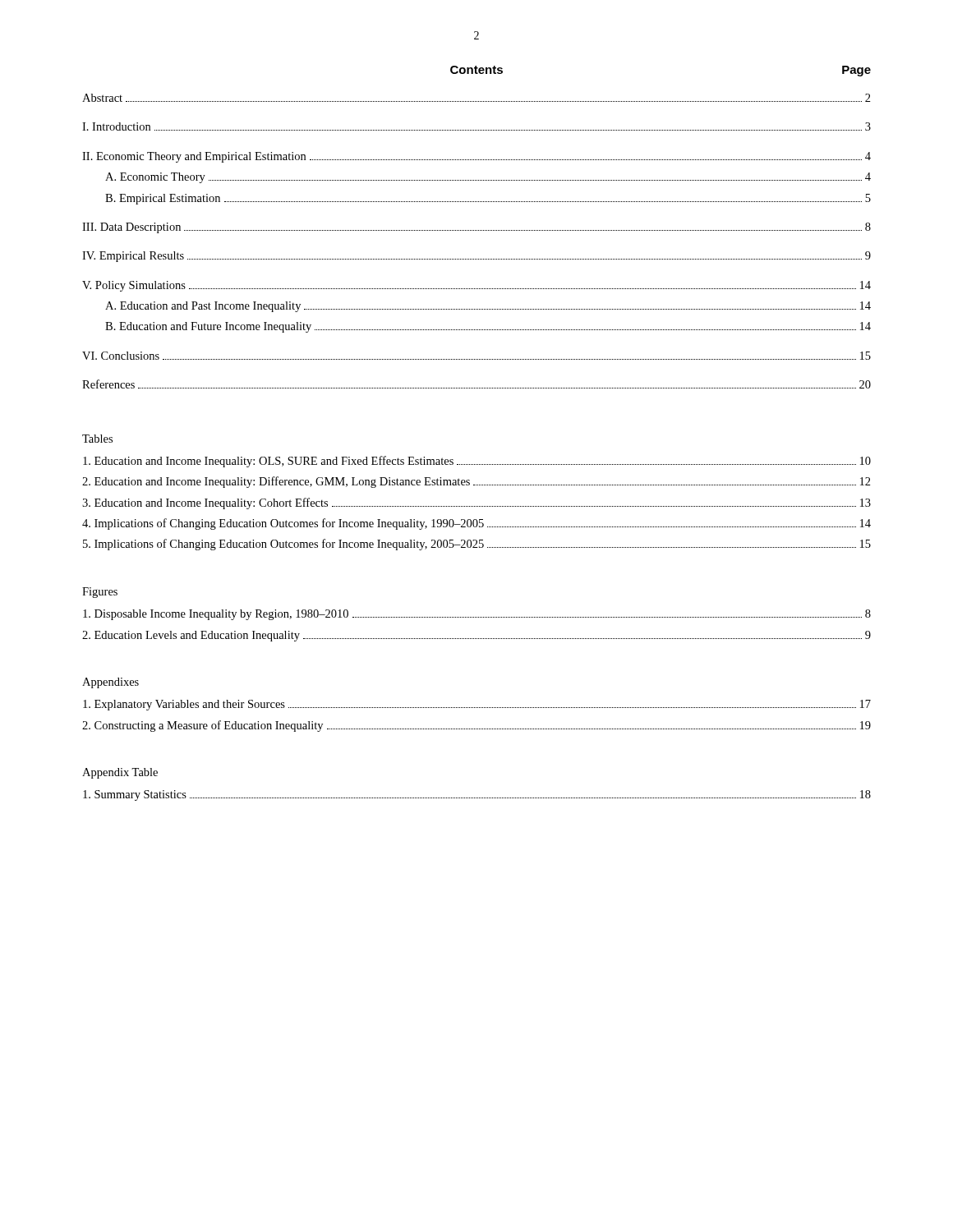Click on the region starting "III. Data Description 8"
This screenshot has width=953, height=1232.
476,227
